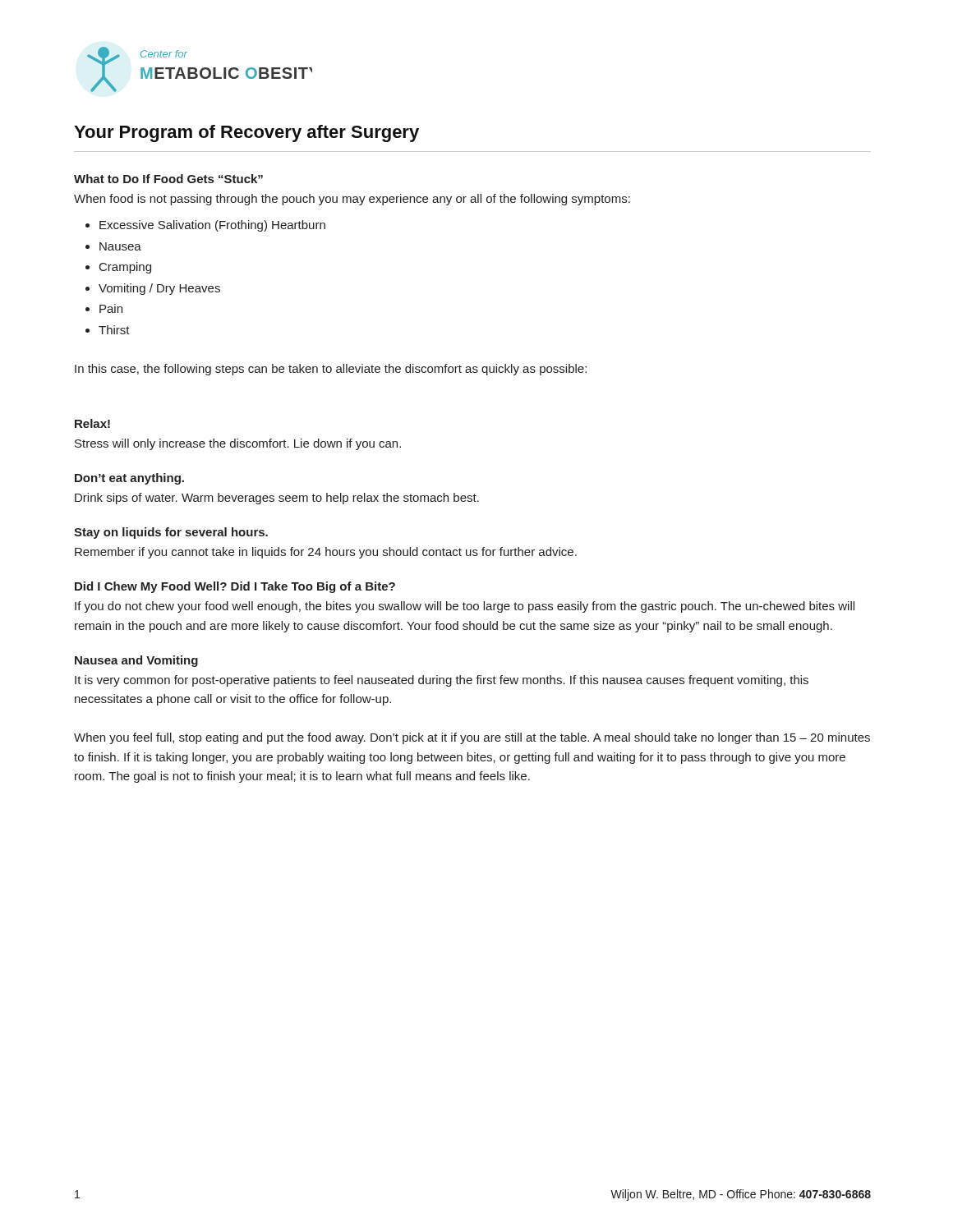The width and height of the screenshot is (953, 1232).
Task: Select the text block starting "Excessive Salivation (Frothing) Heartburn"
Action: (x=212, y=225)
